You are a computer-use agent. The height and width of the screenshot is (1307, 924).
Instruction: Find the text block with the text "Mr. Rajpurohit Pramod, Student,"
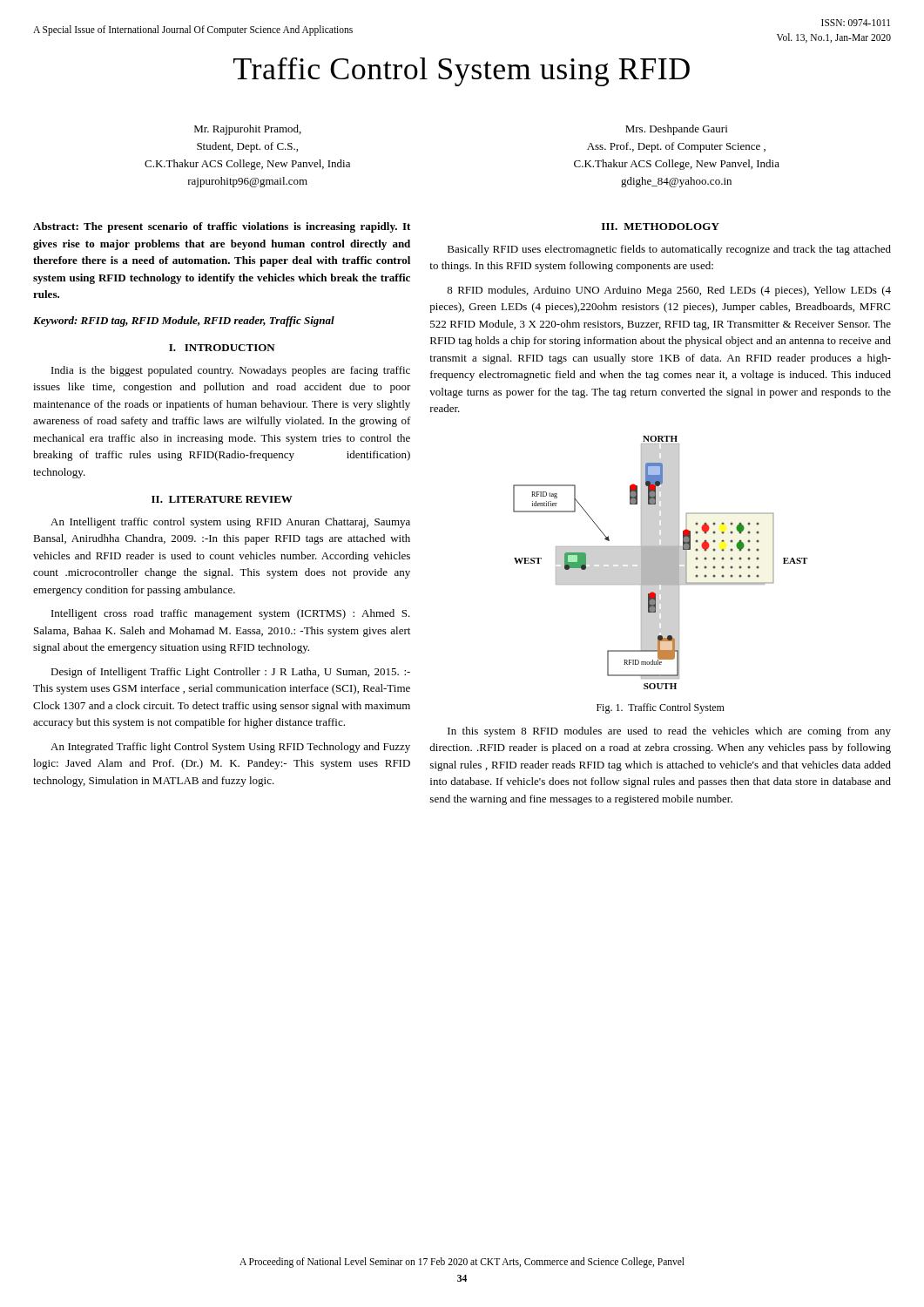coord(248,155)
